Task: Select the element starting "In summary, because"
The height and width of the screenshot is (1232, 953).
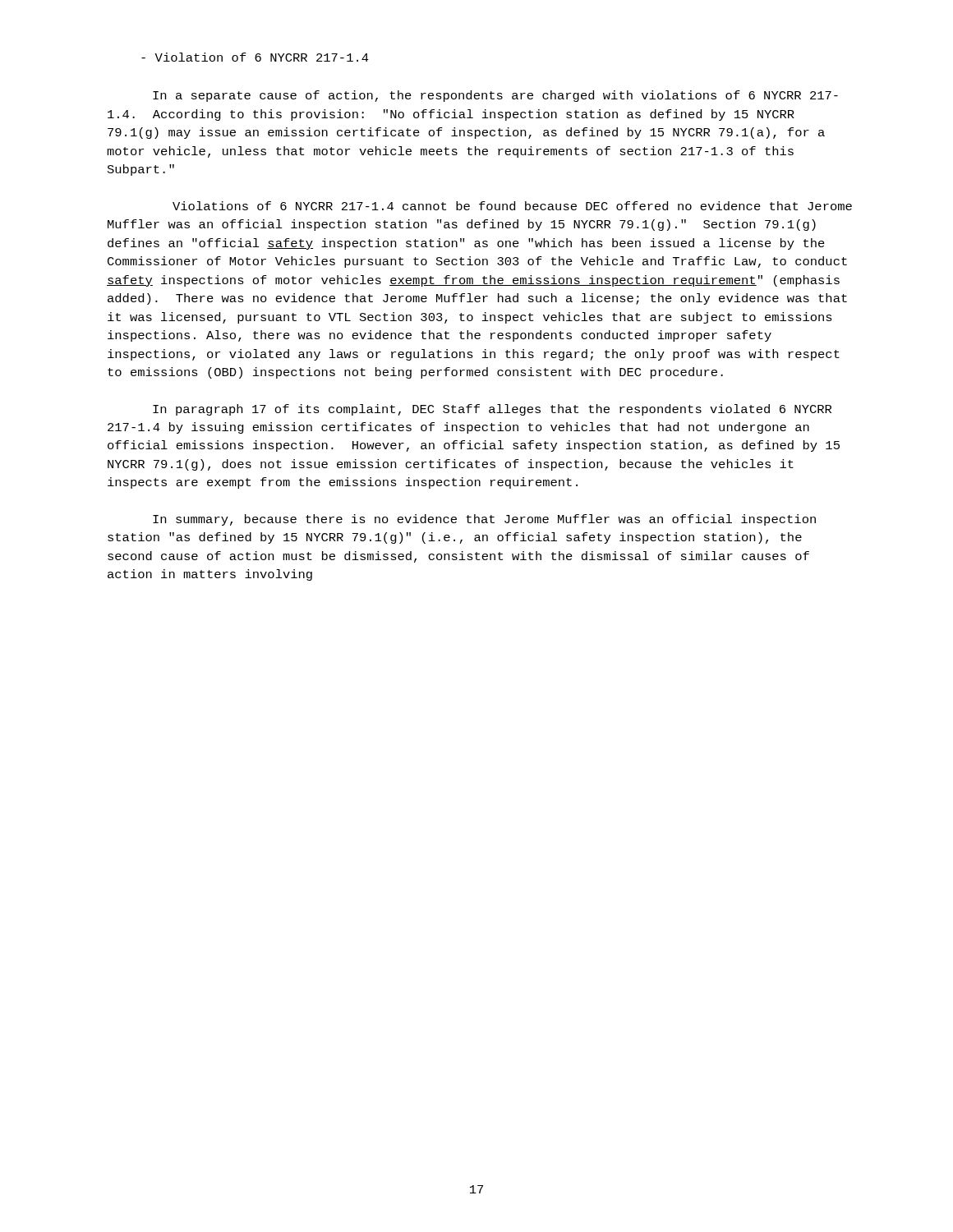Action: [x=462, y=547]
